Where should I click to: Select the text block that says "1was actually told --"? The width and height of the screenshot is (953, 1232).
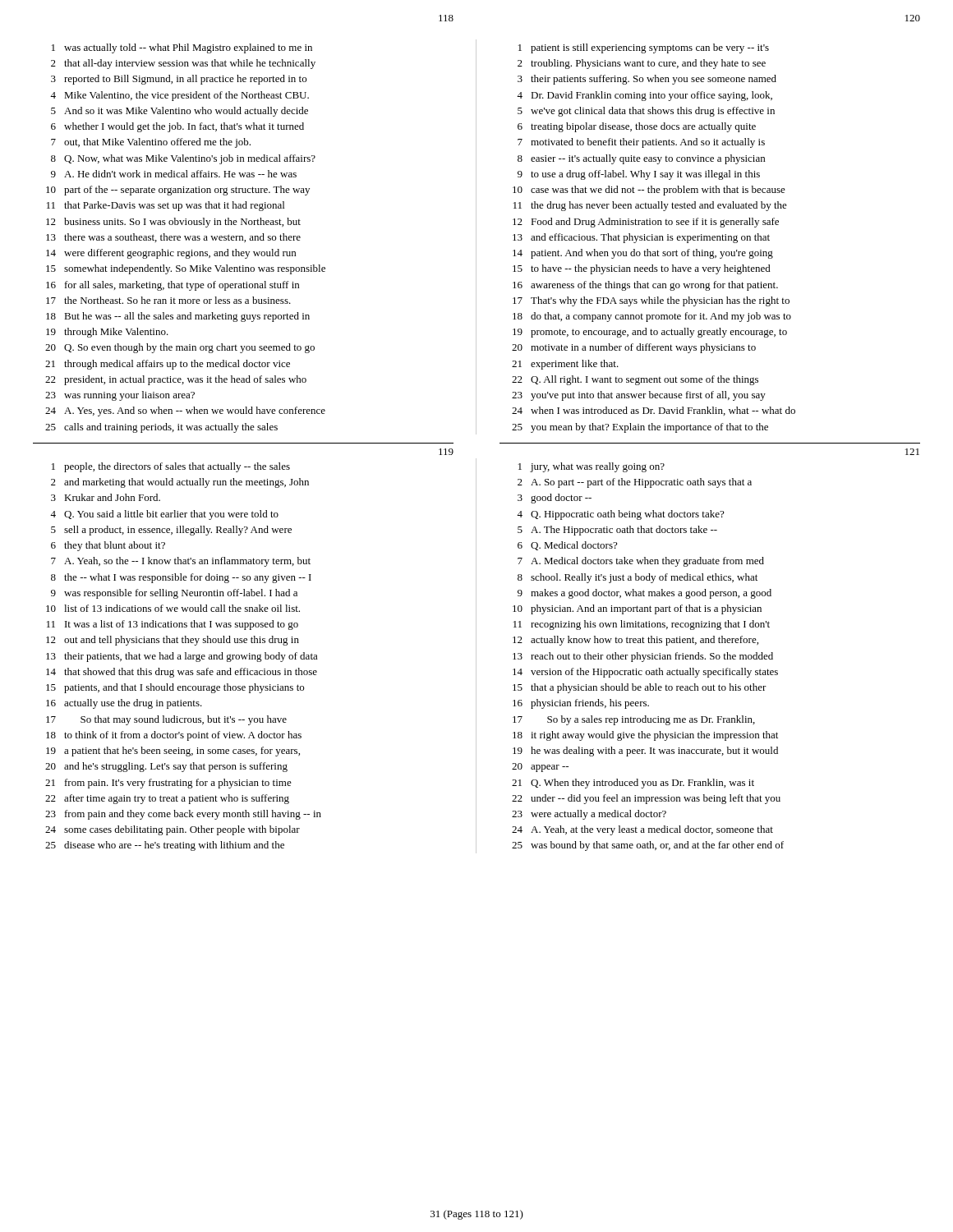pos(243,237)
